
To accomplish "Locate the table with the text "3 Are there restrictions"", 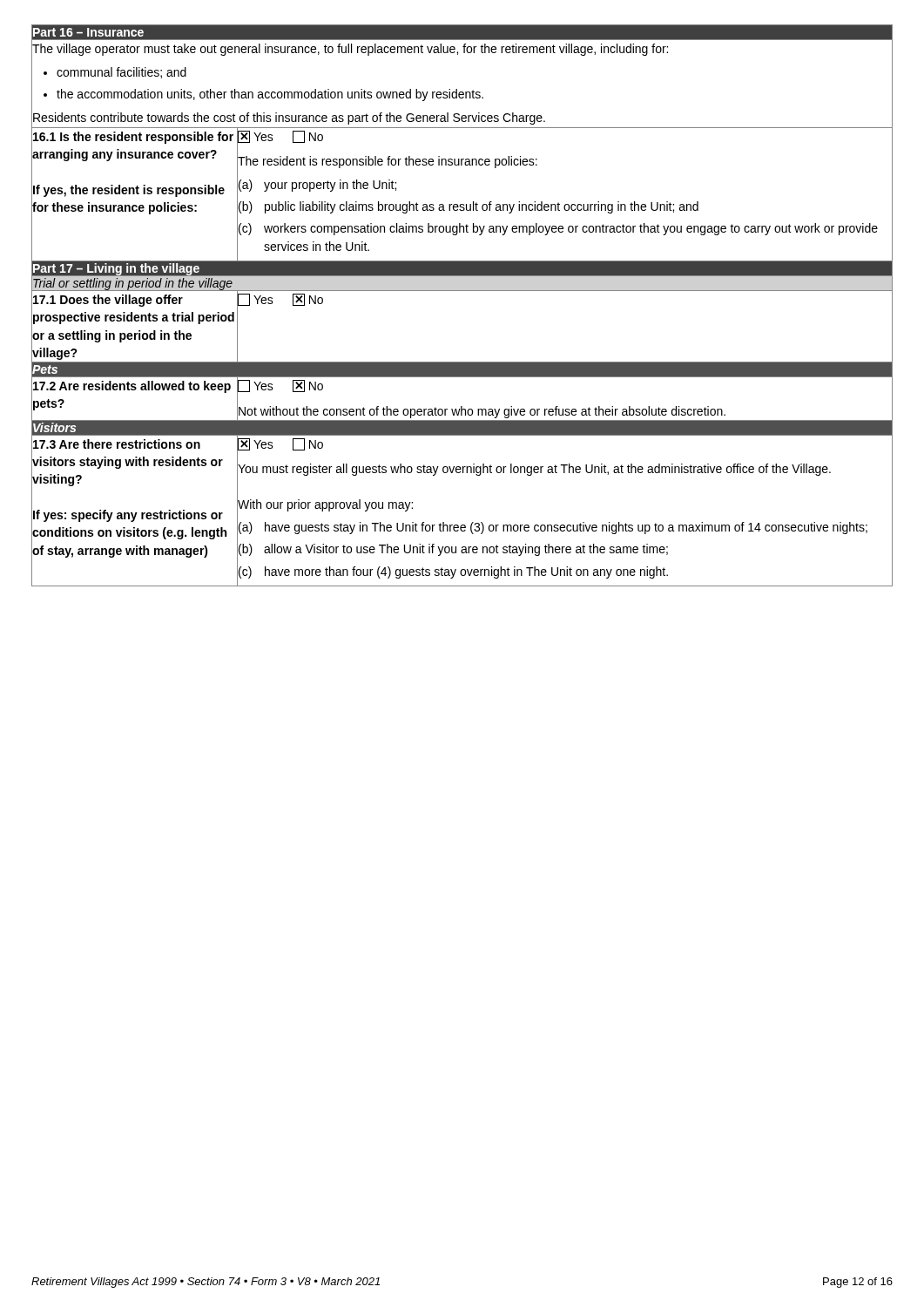I will (462, 511).
